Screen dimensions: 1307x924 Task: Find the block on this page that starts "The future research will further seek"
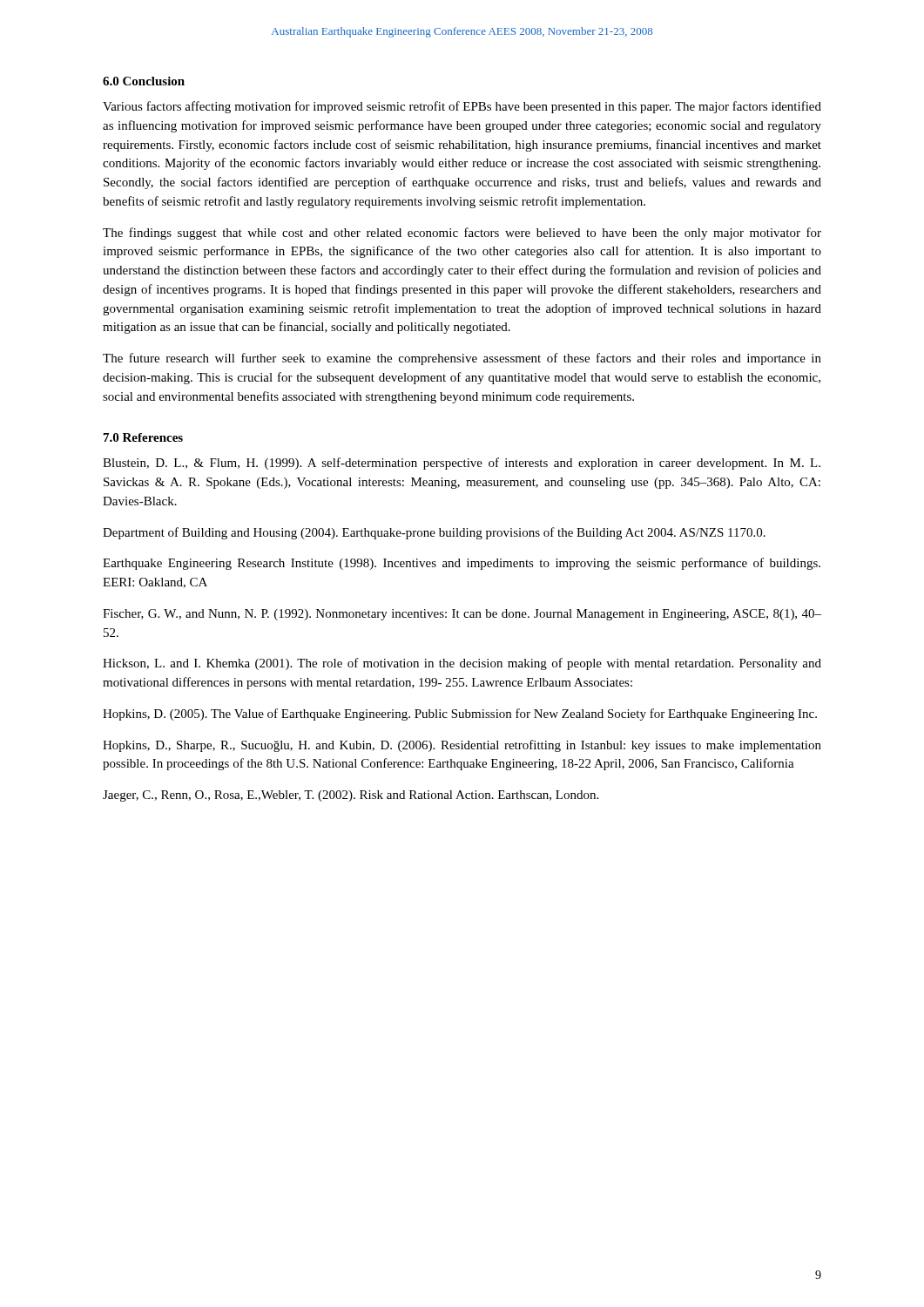coord(462,377)
